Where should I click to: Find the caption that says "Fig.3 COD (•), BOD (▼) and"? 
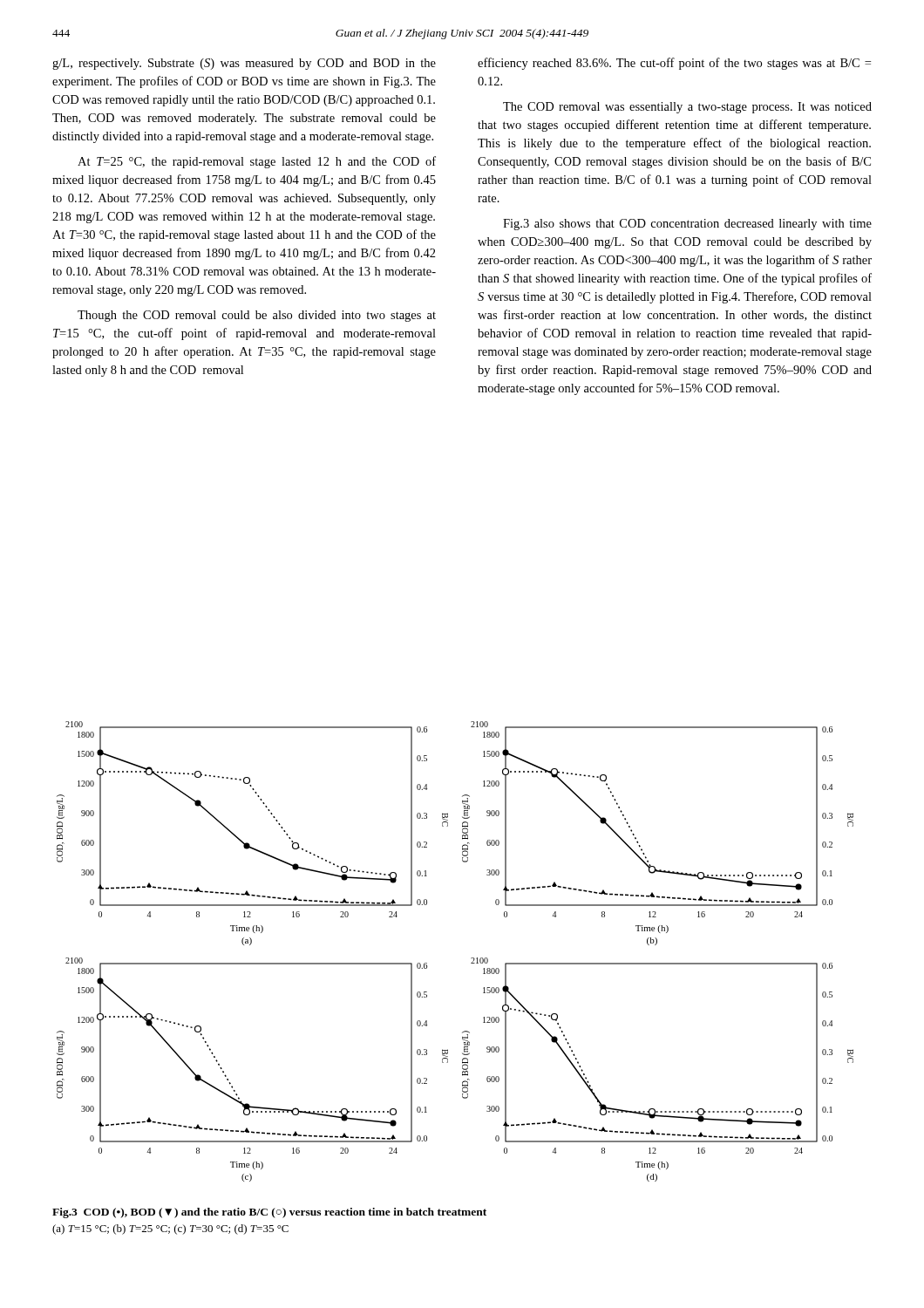(x=462, y=1220)
